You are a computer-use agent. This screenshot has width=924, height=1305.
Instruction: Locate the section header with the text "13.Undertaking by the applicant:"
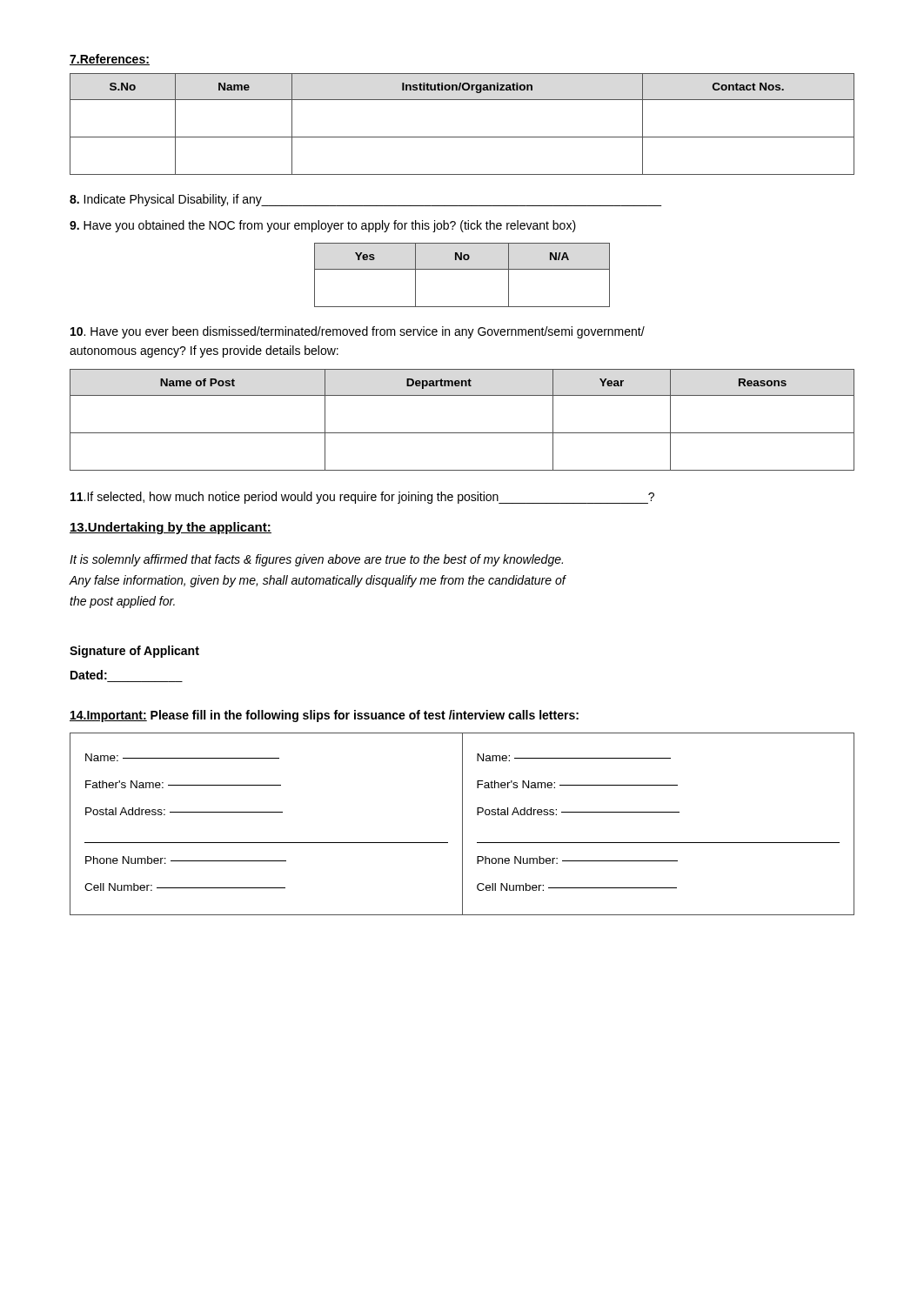(170, 527)
